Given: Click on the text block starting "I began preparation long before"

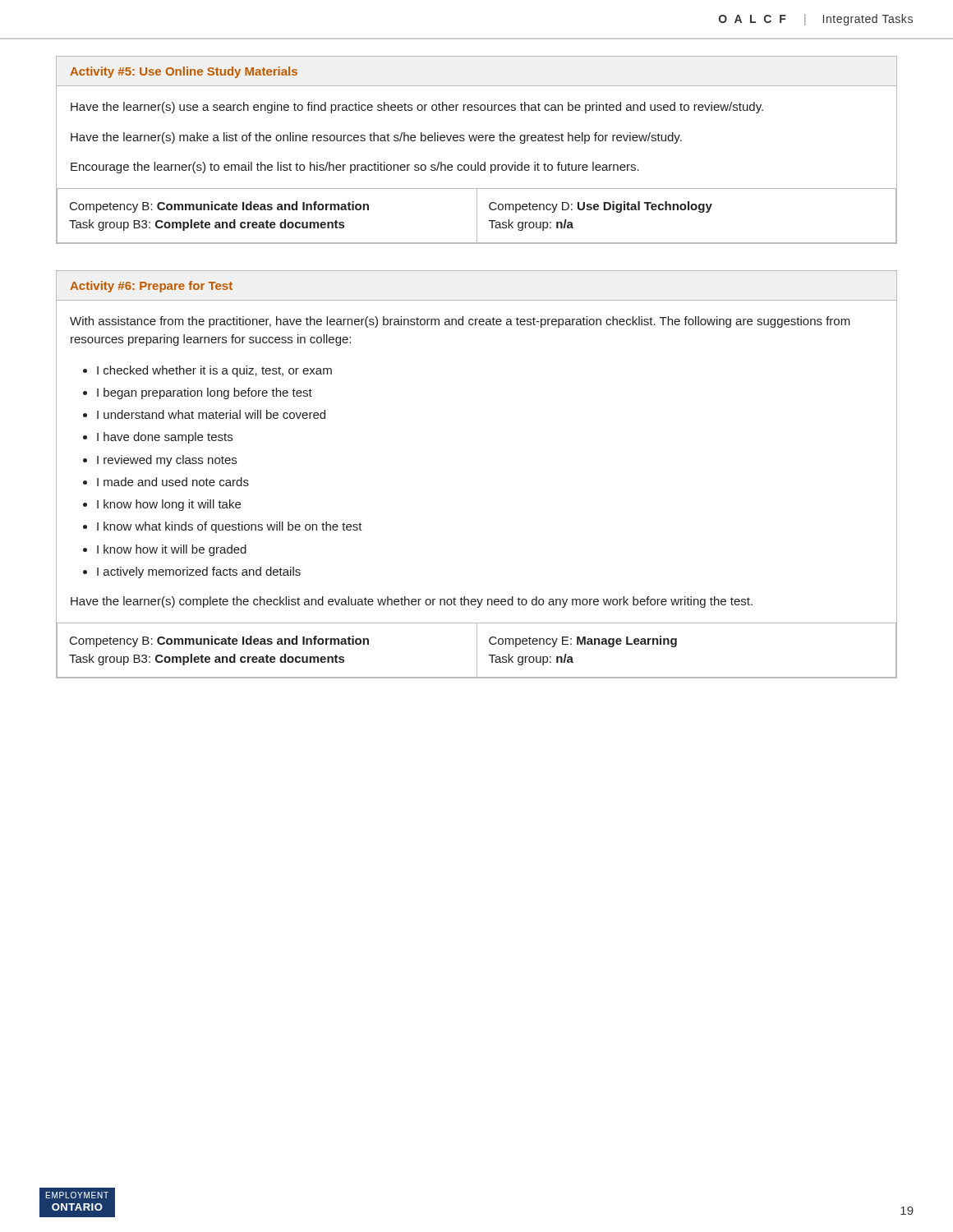Looking at the screenshot, I should pos(204,392).
